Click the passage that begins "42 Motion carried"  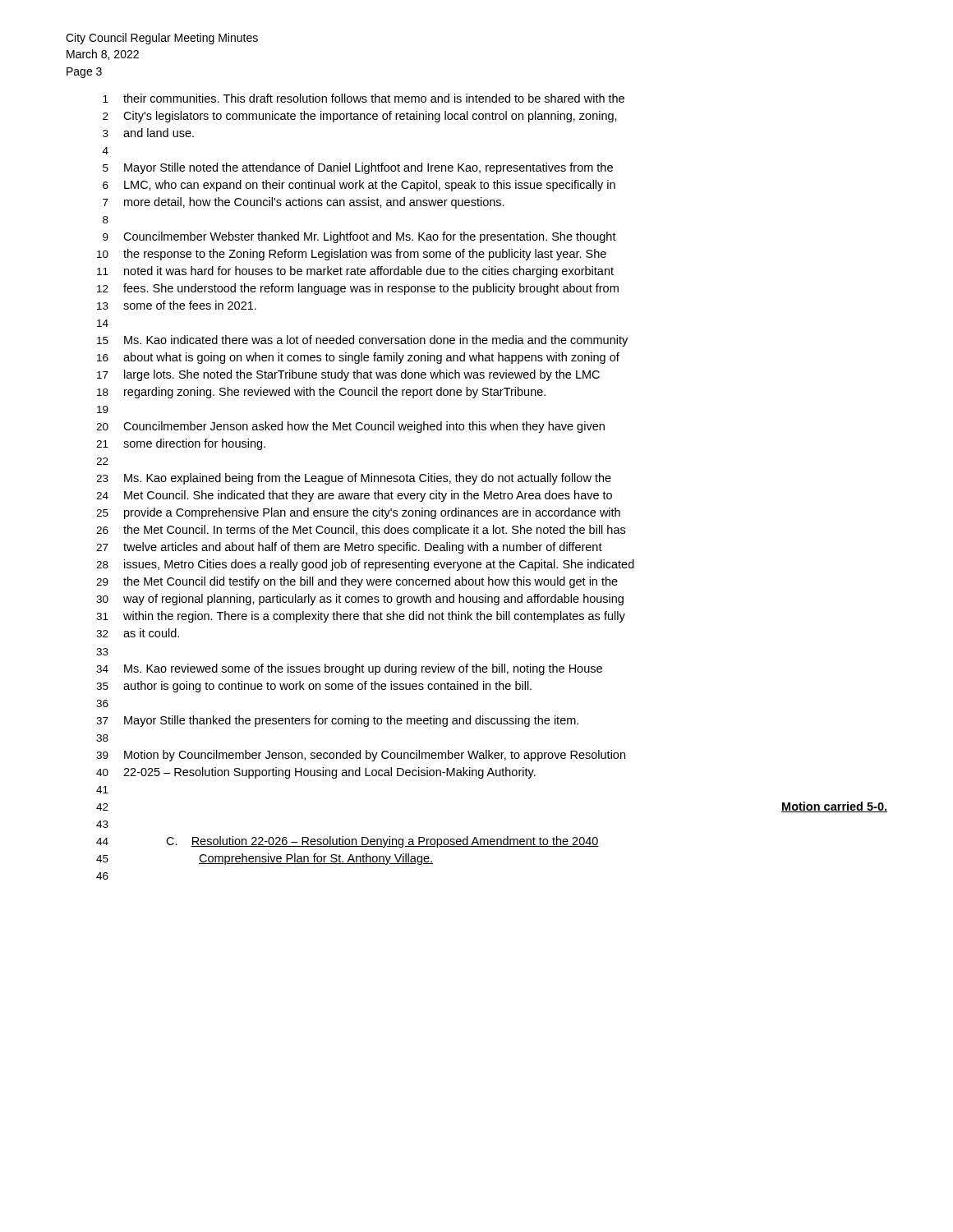[x=99, y=806]
